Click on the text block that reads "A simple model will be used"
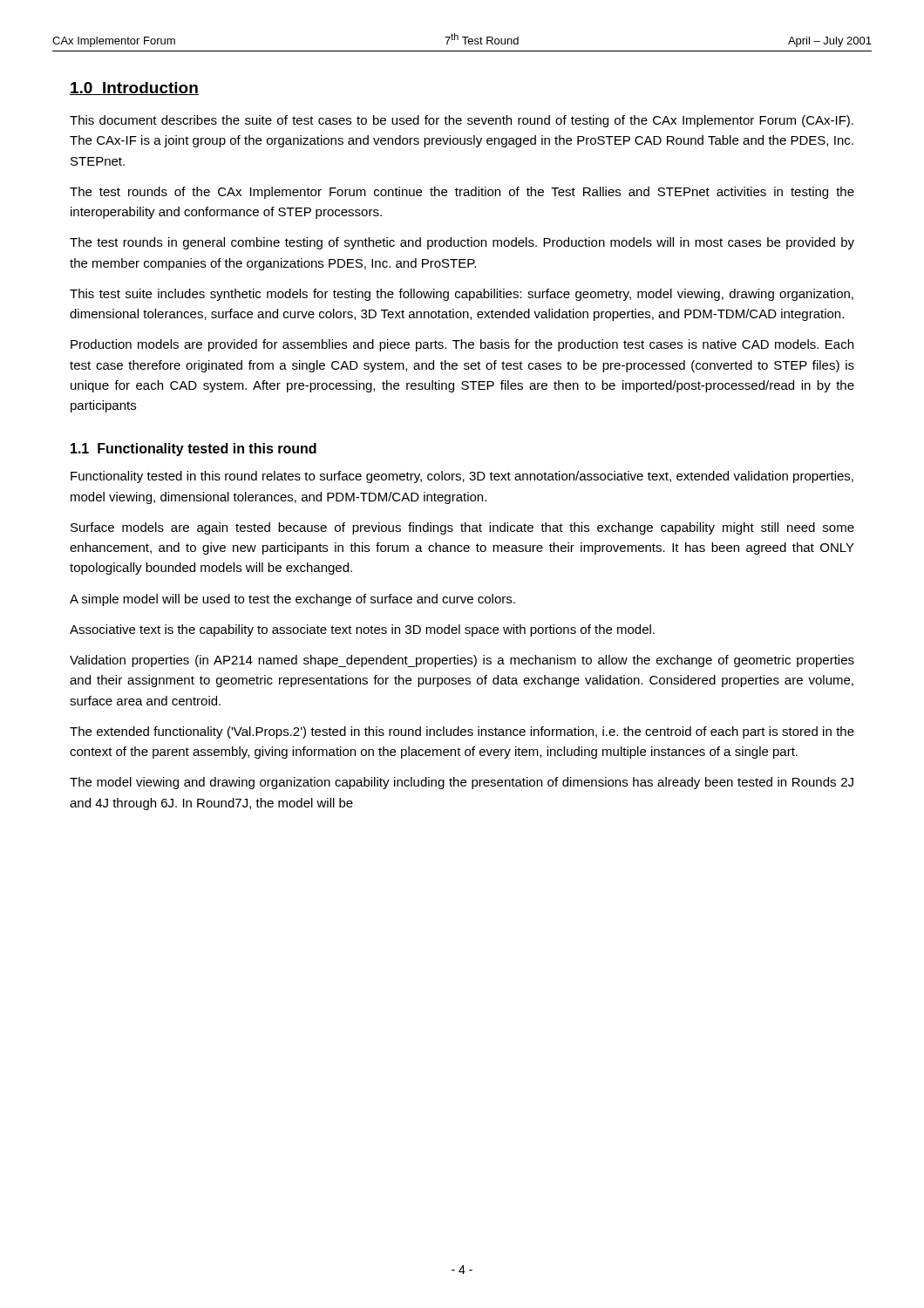This screenshot has width=924, height=1308. 293,598
